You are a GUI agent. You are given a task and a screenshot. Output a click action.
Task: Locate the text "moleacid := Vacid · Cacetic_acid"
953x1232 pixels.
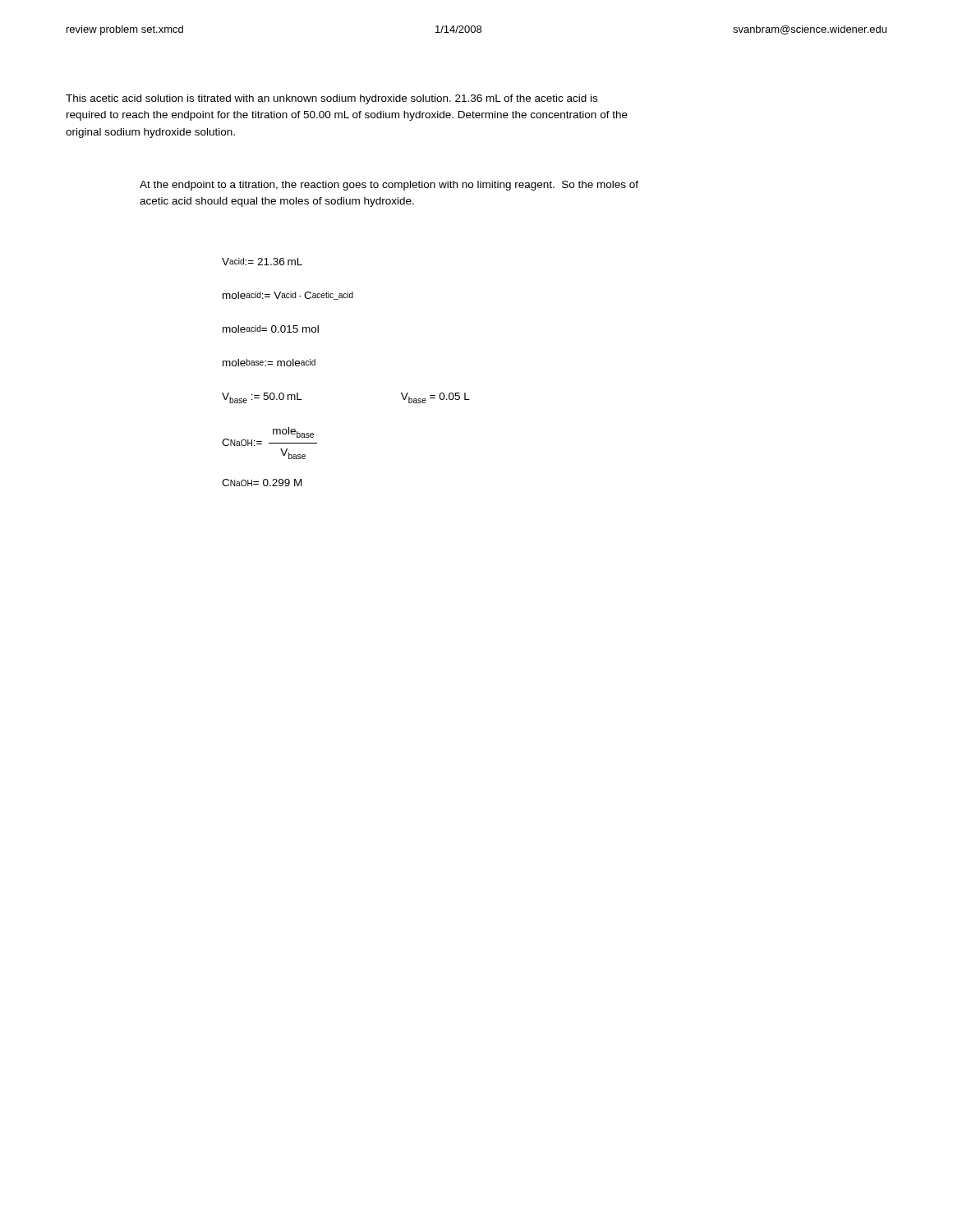288,295
